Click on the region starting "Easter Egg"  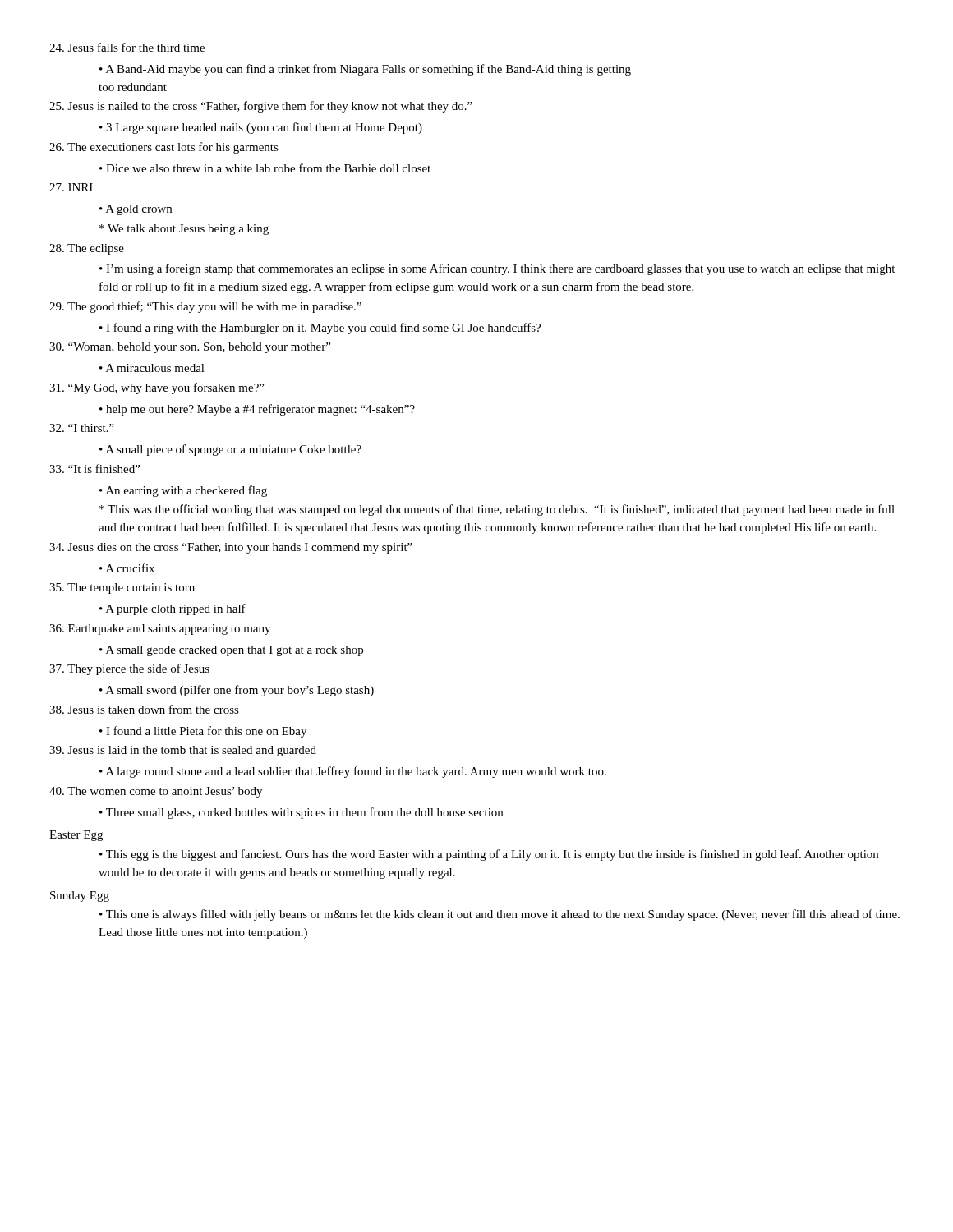click(76, 835)
